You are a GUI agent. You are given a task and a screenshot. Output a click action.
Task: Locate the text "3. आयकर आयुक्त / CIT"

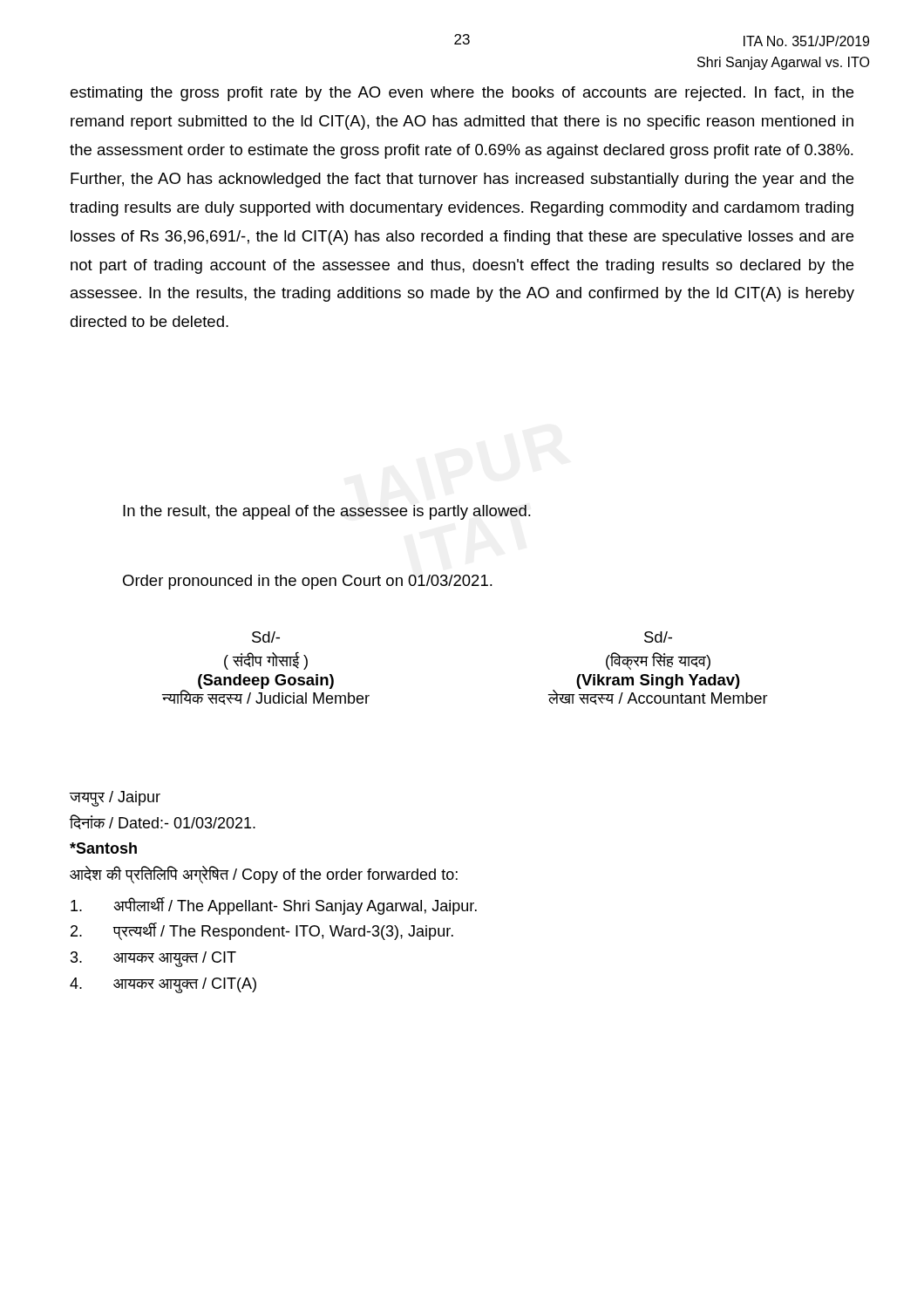(153, 958)
